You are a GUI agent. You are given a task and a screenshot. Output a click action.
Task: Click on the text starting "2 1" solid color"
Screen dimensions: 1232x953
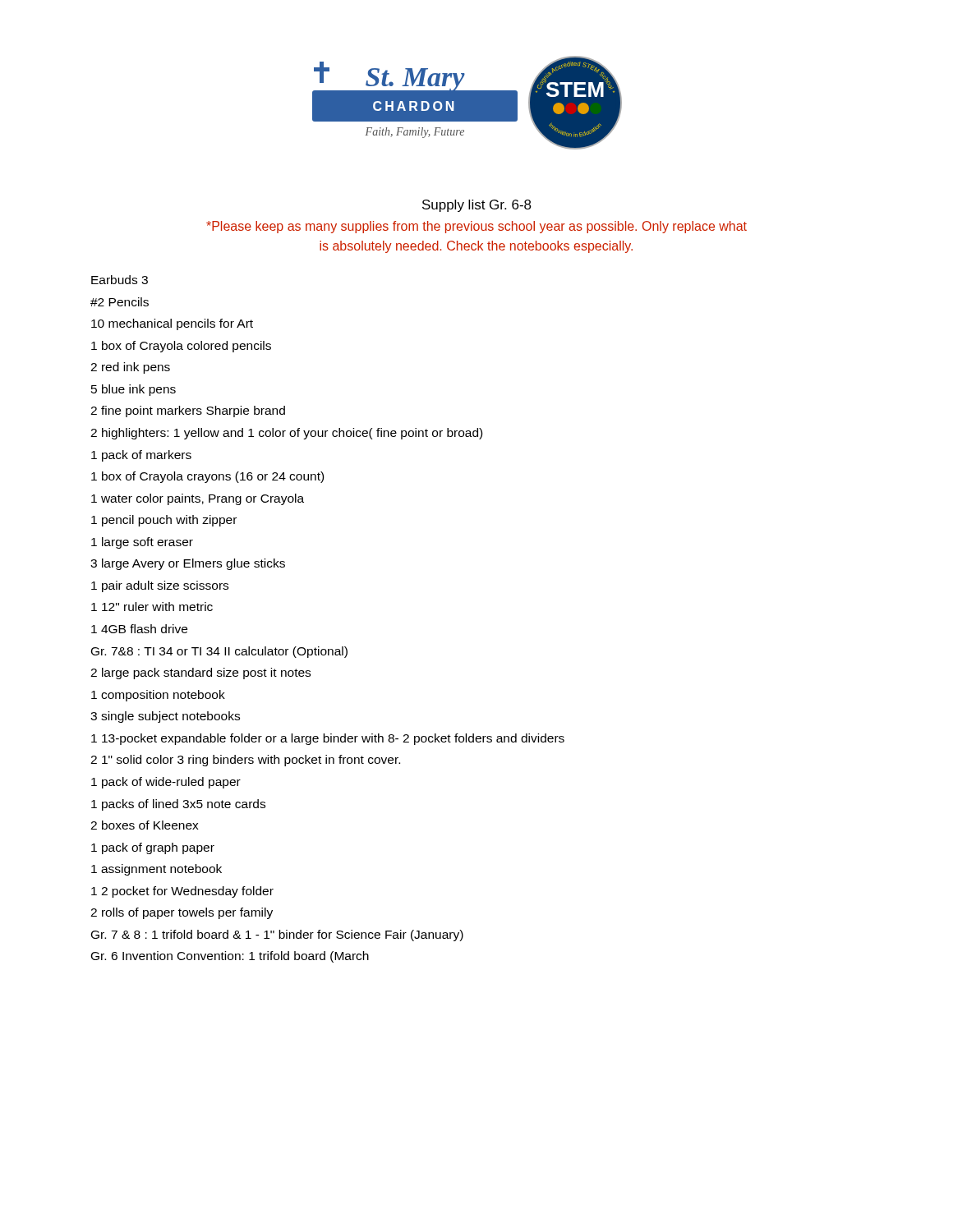246,760
